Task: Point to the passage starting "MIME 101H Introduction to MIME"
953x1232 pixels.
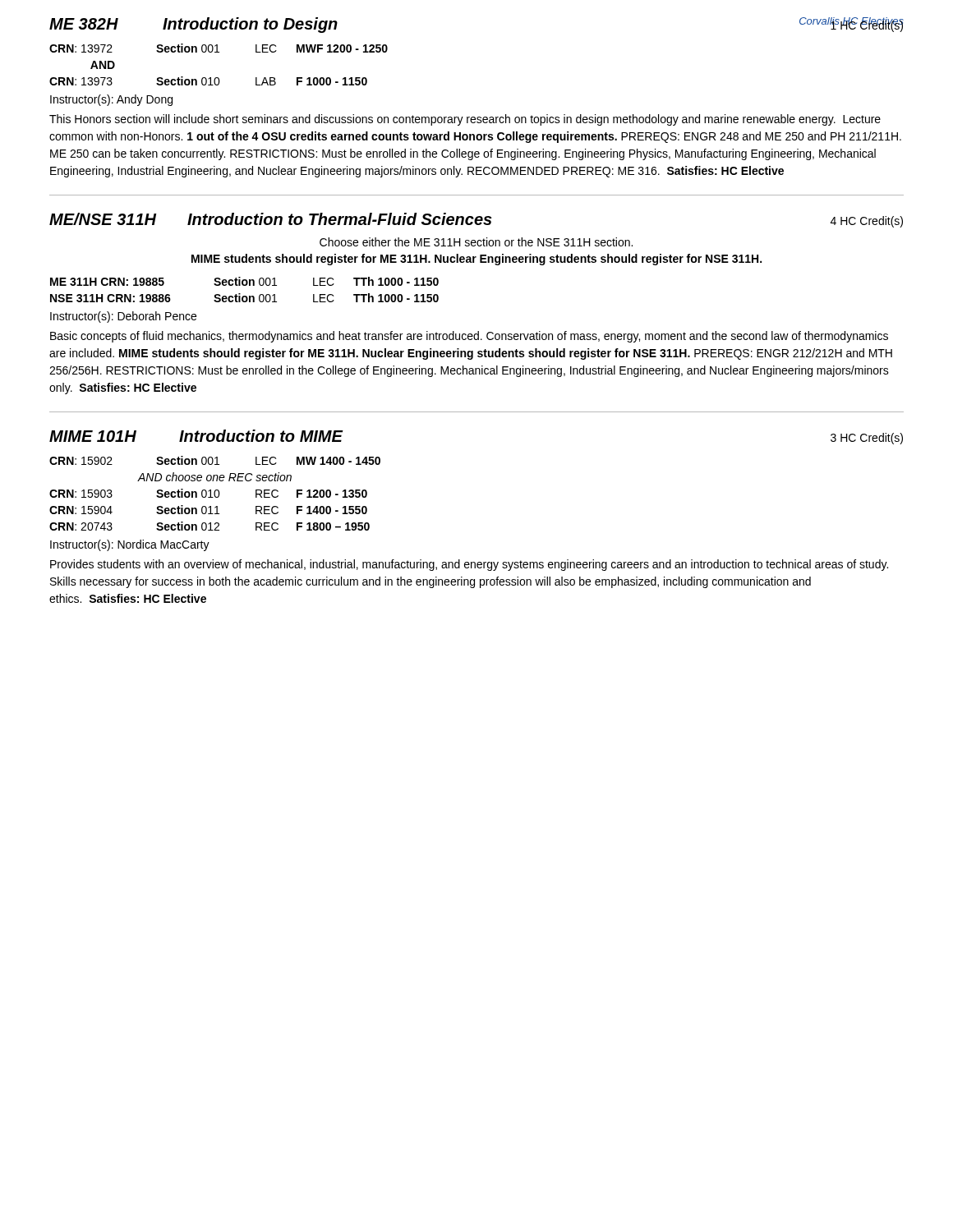Action: (x=101, y=437)
